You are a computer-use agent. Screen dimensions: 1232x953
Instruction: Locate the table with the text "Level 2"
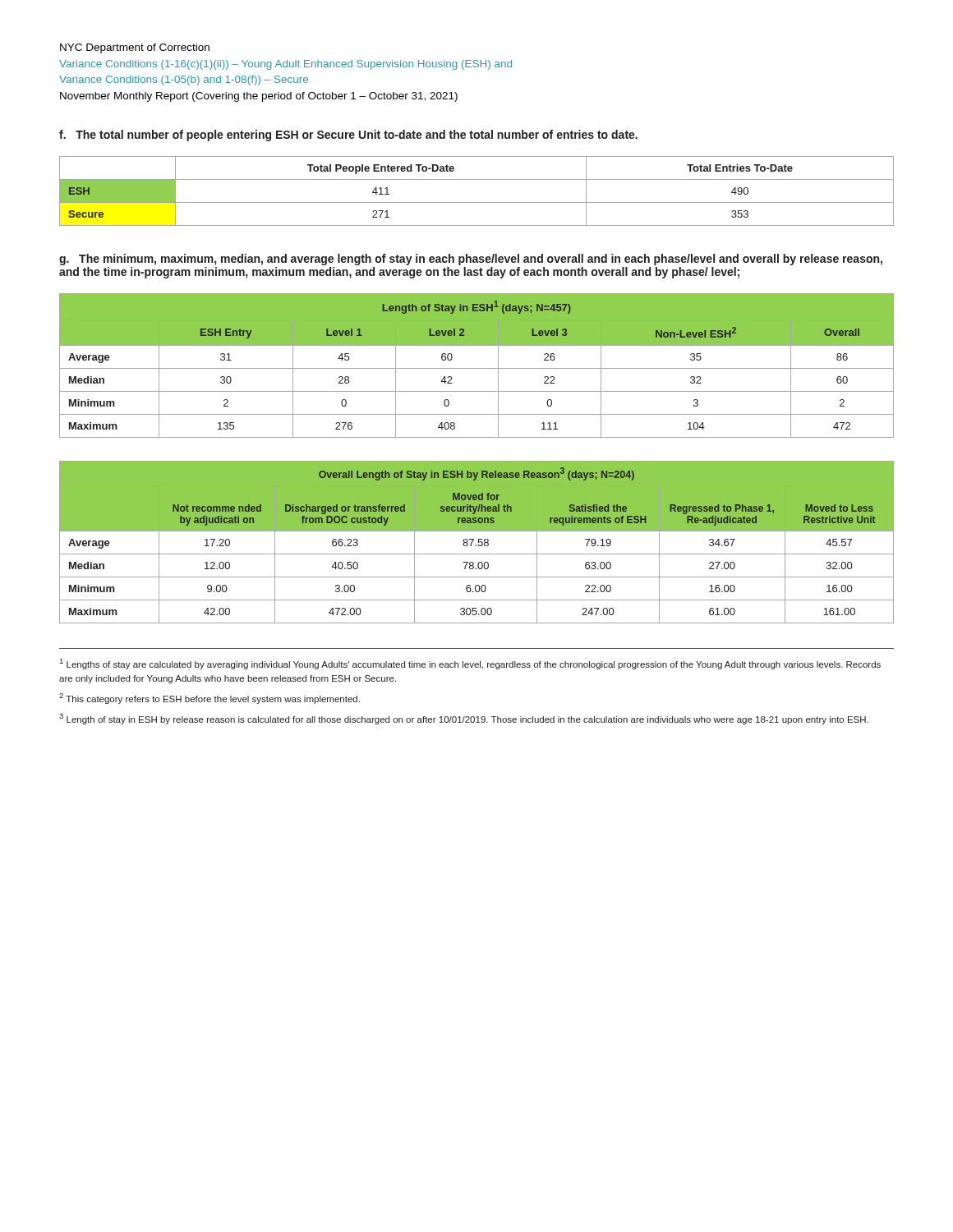476,366
